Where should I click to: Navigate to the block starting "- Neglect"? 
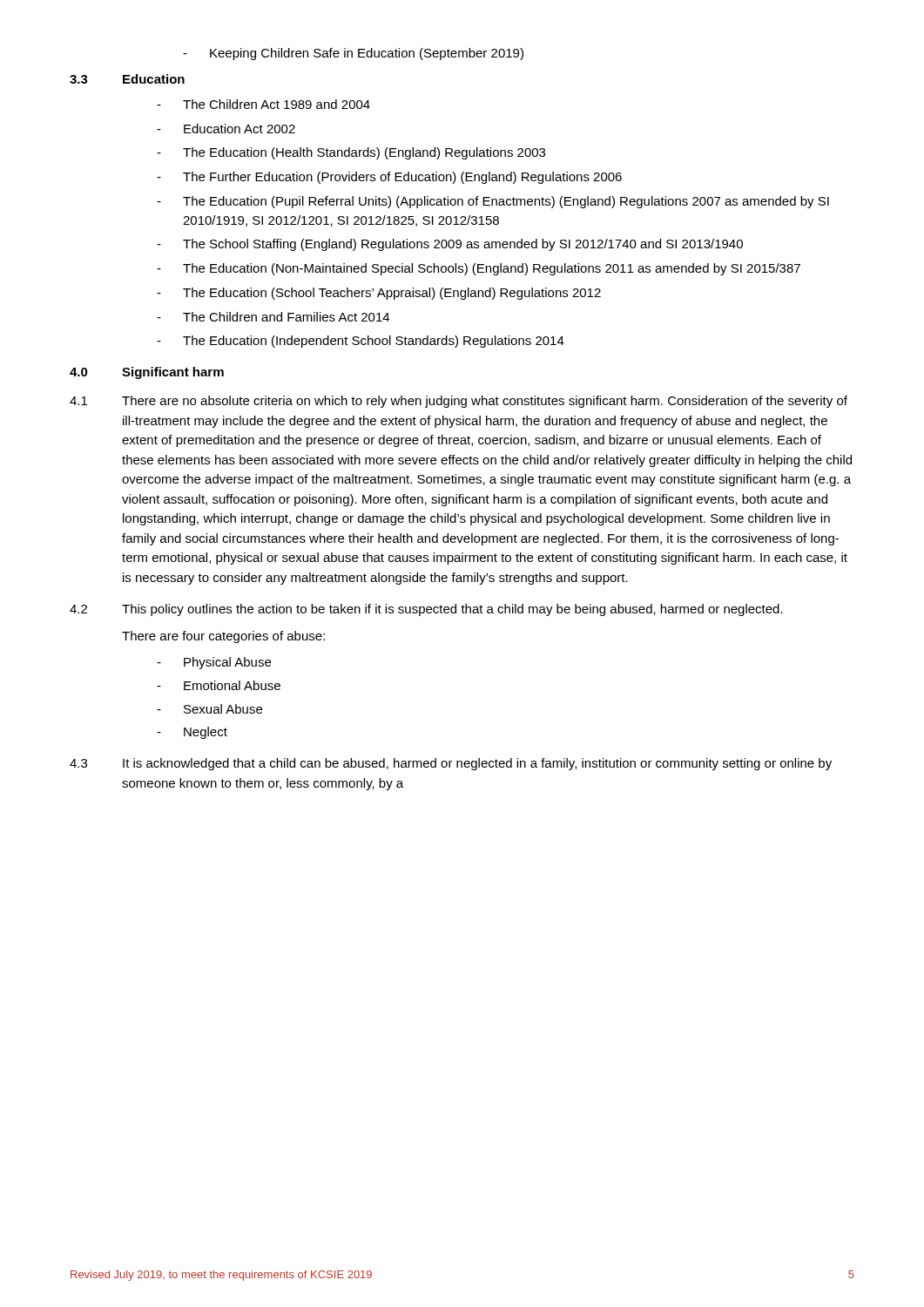[x=192, y=732]
